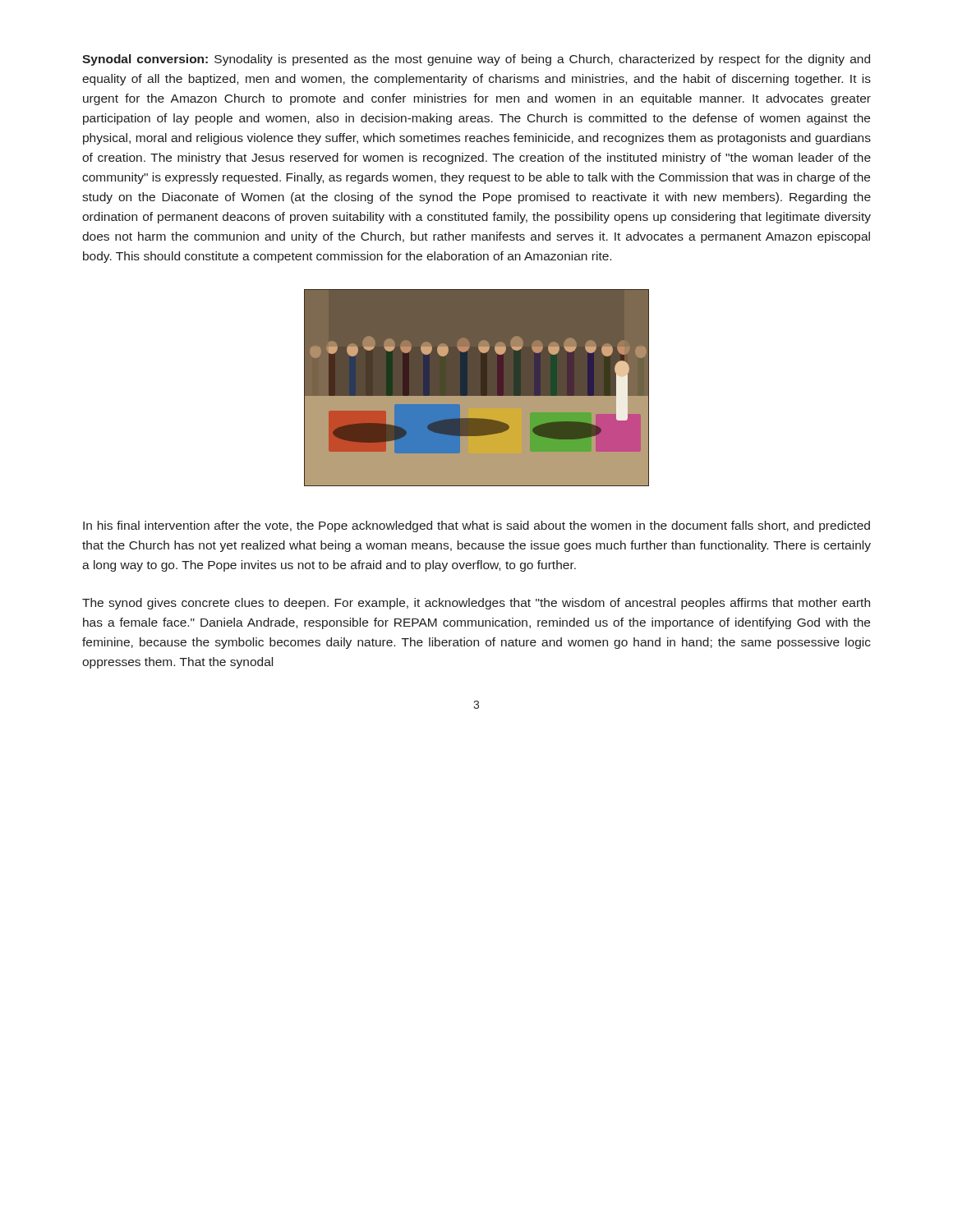Click the passage that begins "The synod gives concrete clues"

point(476,632)
